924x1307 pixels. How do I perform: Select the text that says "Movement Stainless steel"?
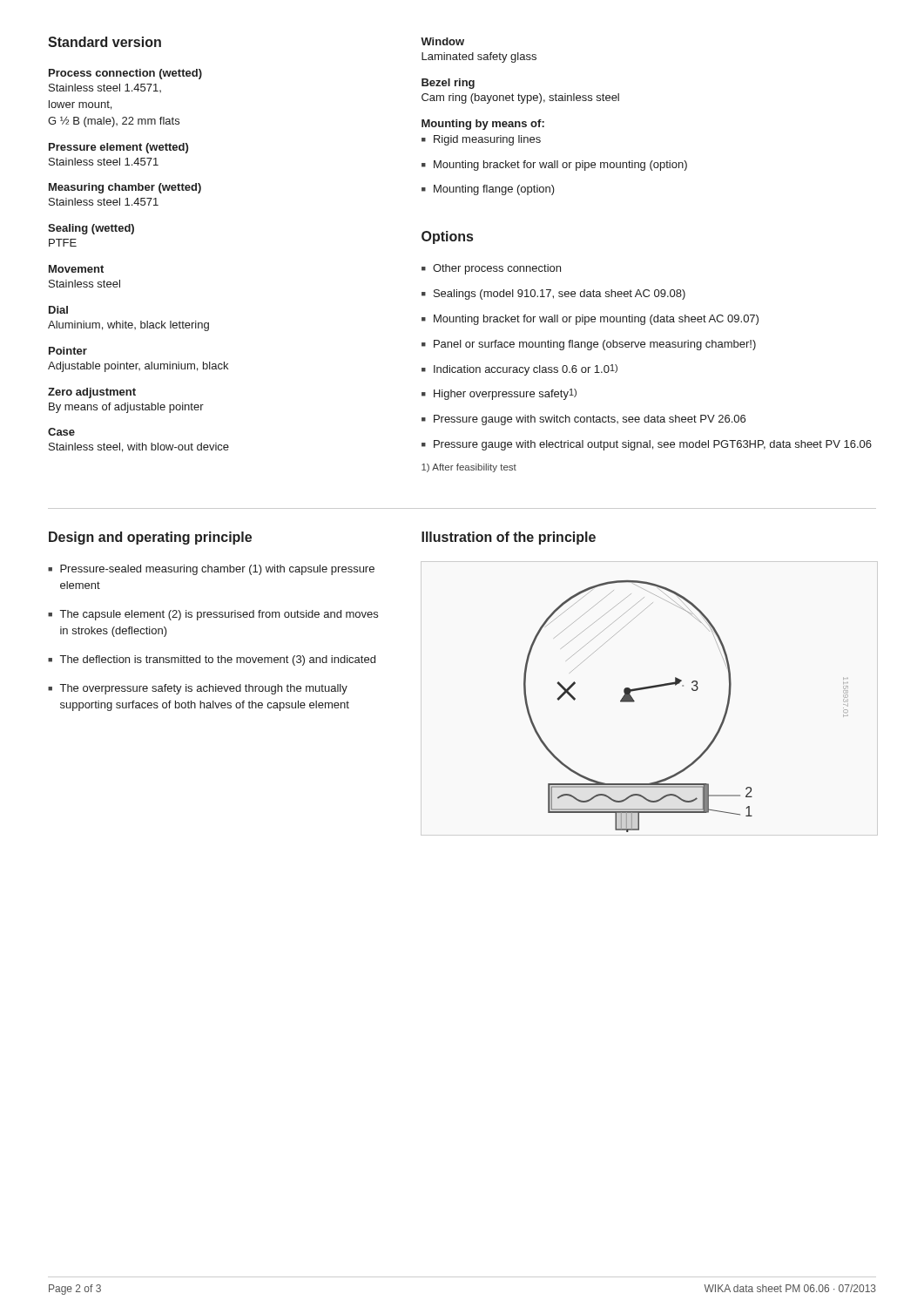(x=76, y=269)
